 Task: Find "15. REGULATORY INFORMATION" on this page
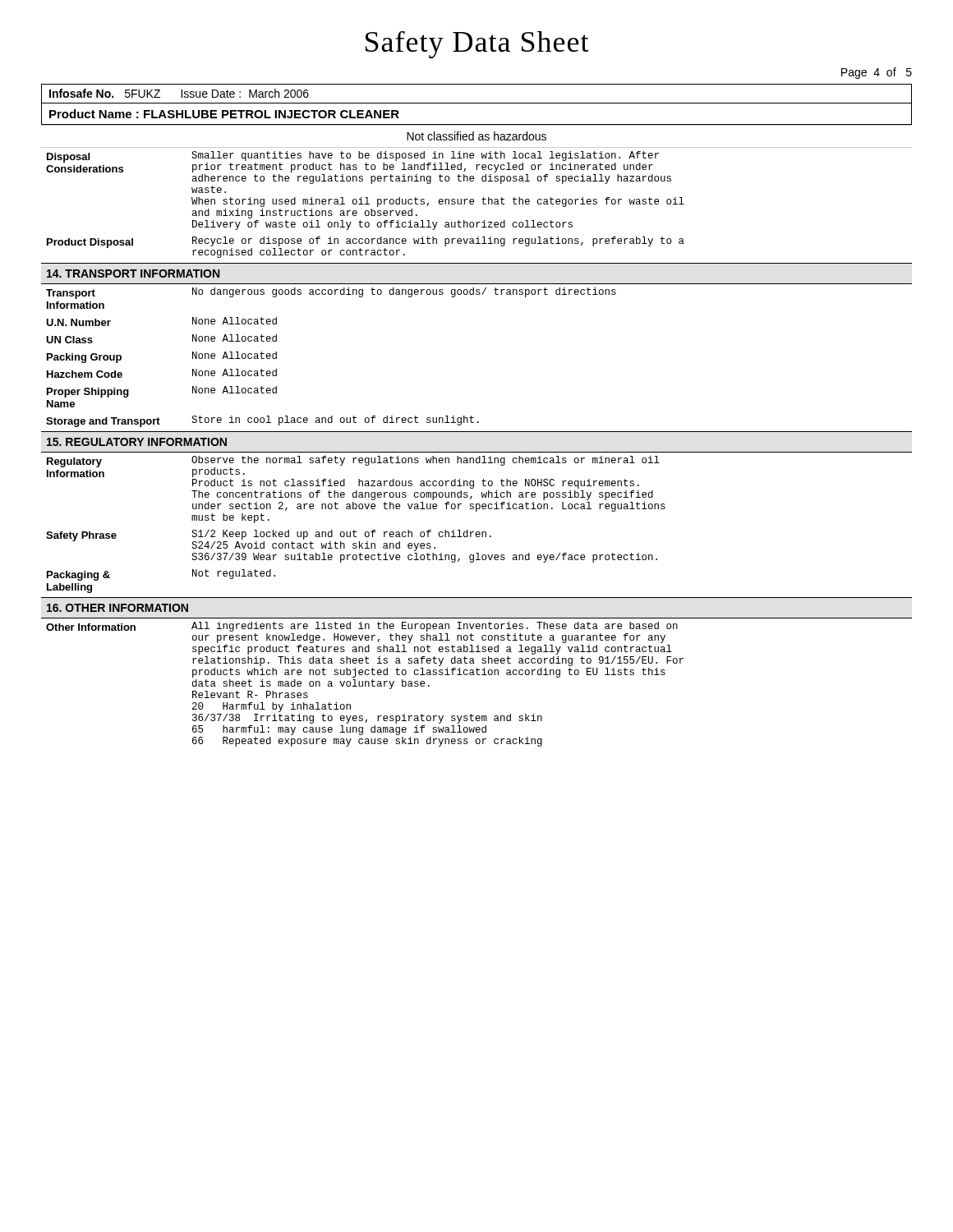pyautogui.click(x=137, y=442)
